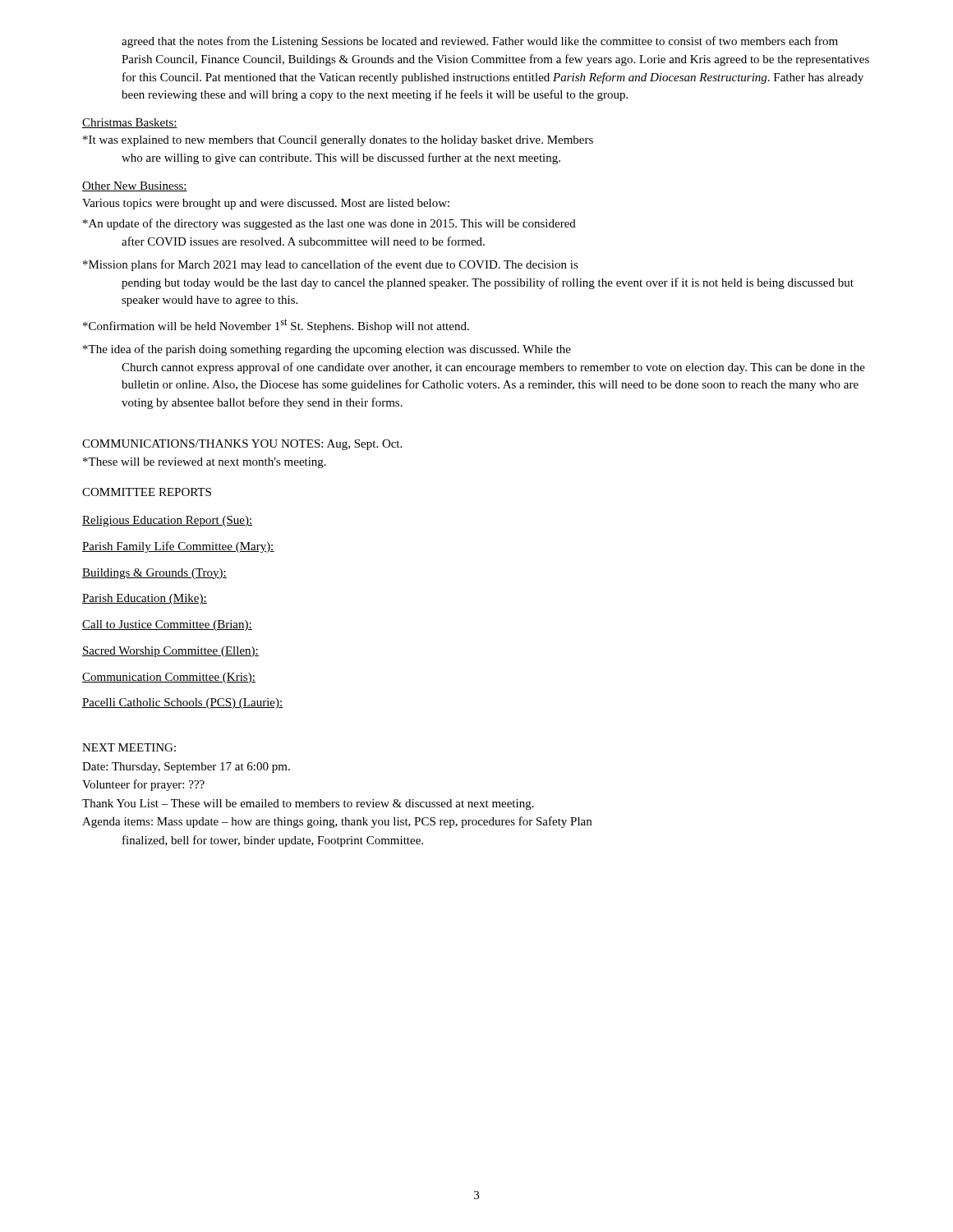Find the passage starting "Other New Business:"
This screenshot has height=1232, width=953.
[x=135, y=185]
